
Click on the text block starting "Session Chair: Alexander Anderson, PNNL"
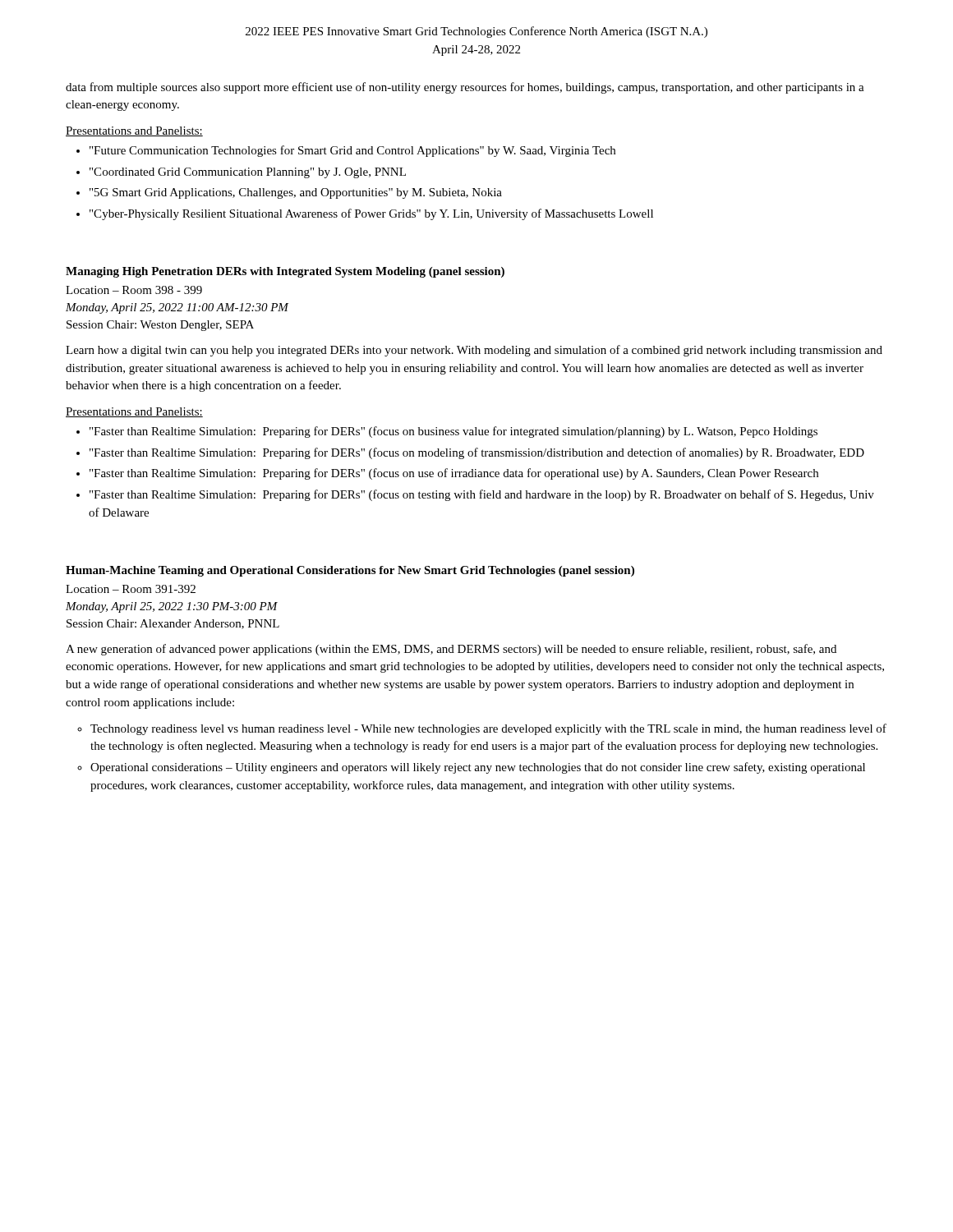pos(173,623)
